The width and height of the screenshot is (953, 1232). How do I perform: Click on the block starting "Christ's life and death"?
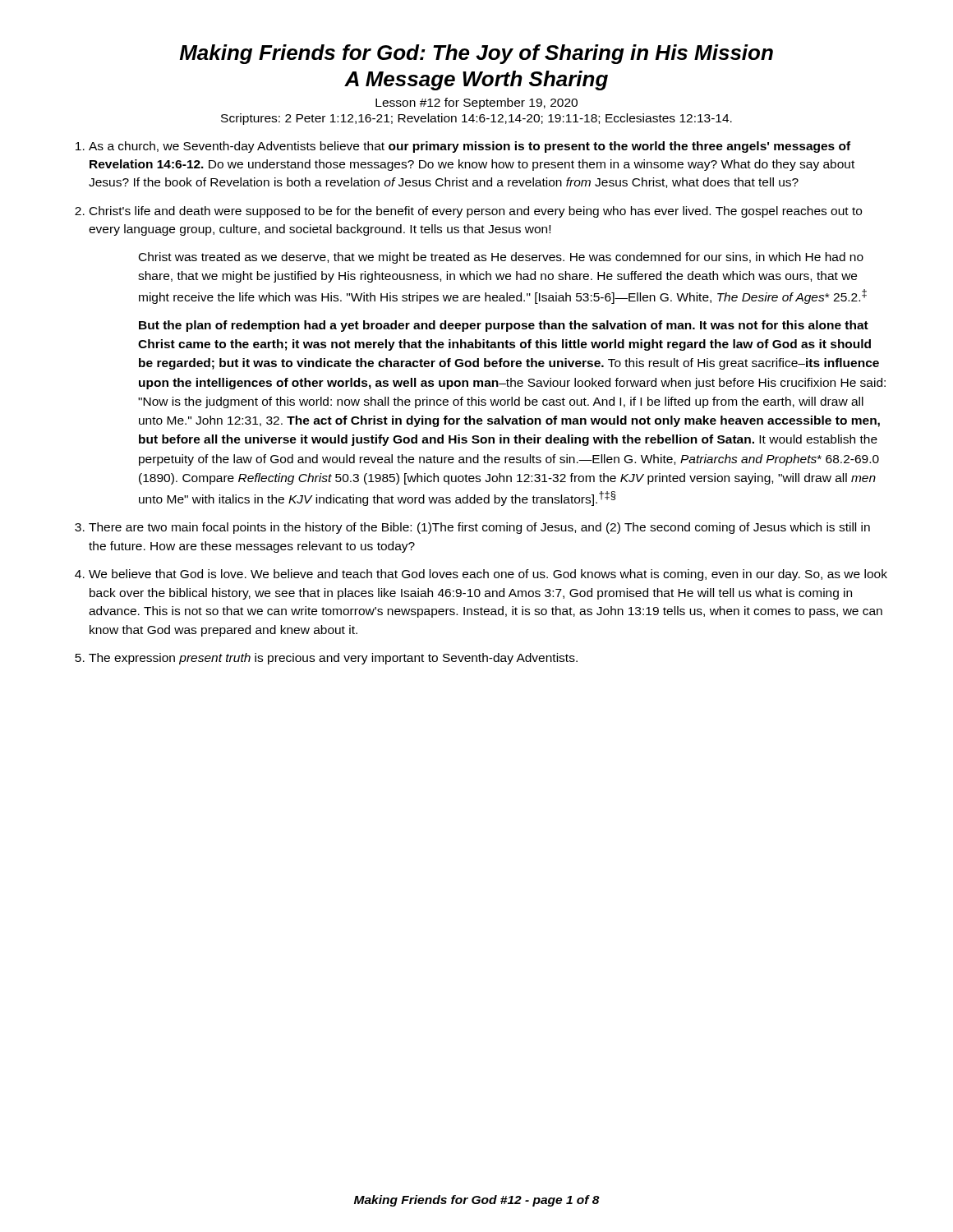pos(488,356)
